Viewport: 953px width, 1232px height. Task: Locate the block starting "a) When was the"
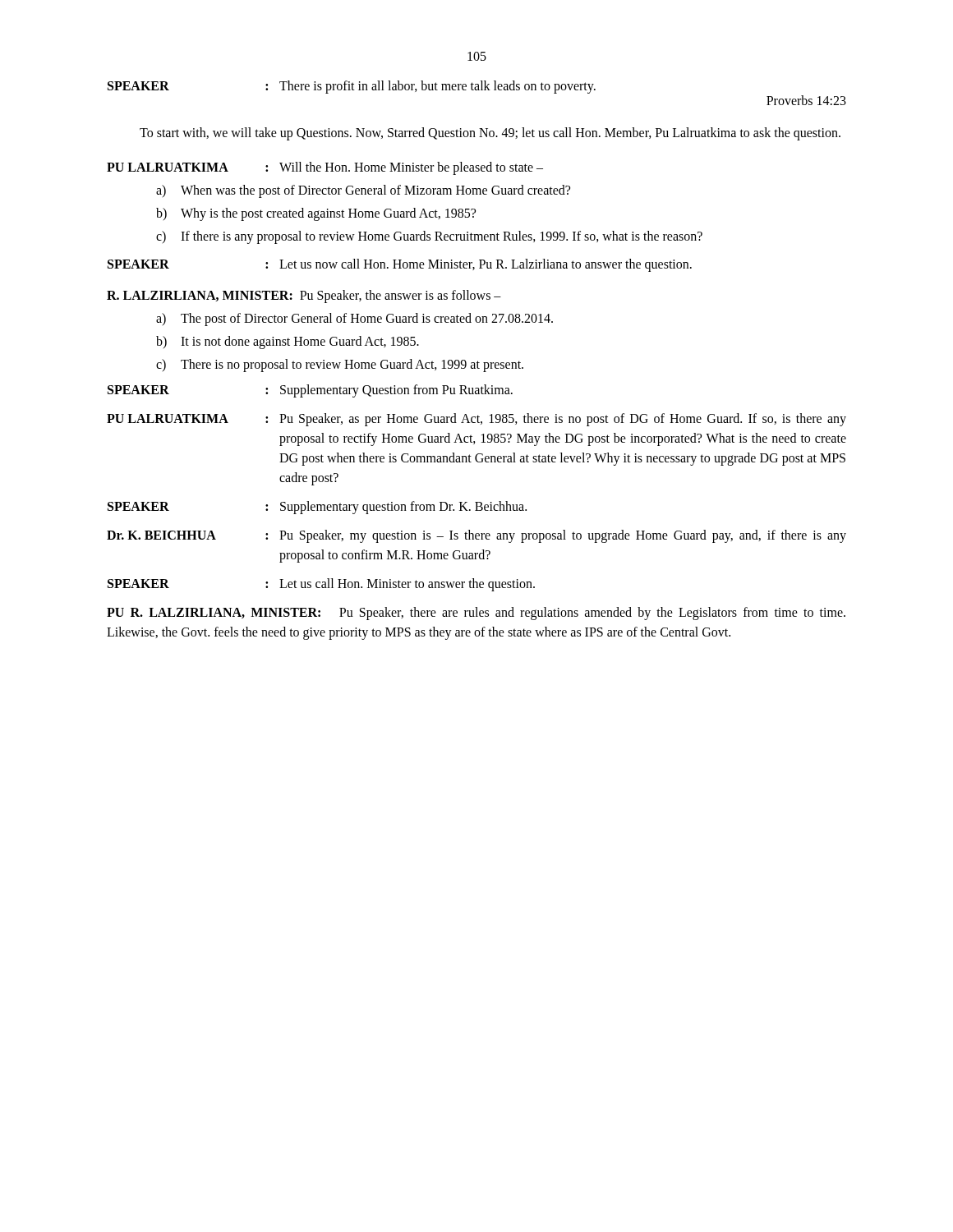point(501,191)
